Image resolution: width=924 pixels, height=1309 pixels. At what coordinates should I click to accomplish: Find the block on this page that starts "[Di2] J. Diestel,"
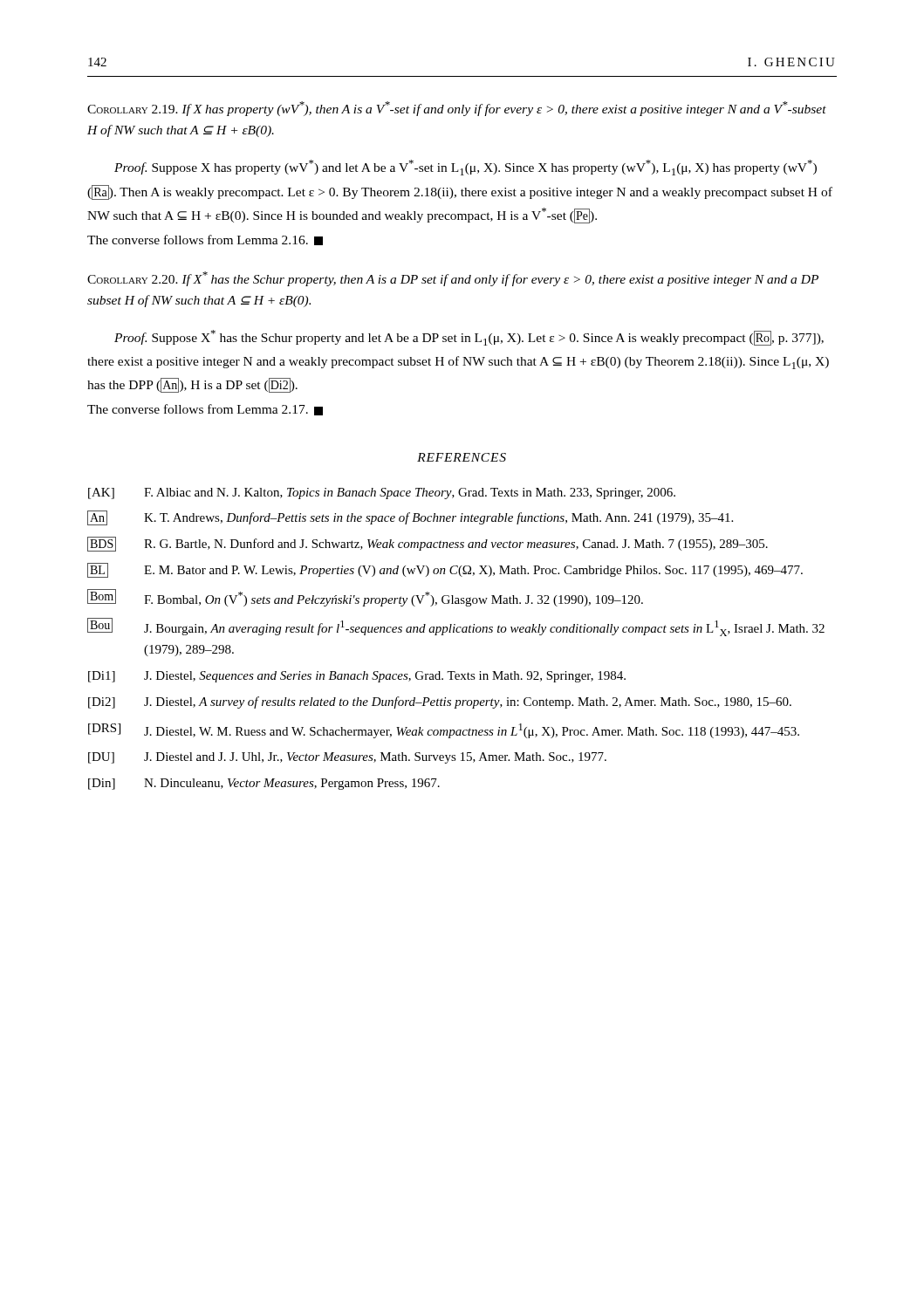[462, 702]
